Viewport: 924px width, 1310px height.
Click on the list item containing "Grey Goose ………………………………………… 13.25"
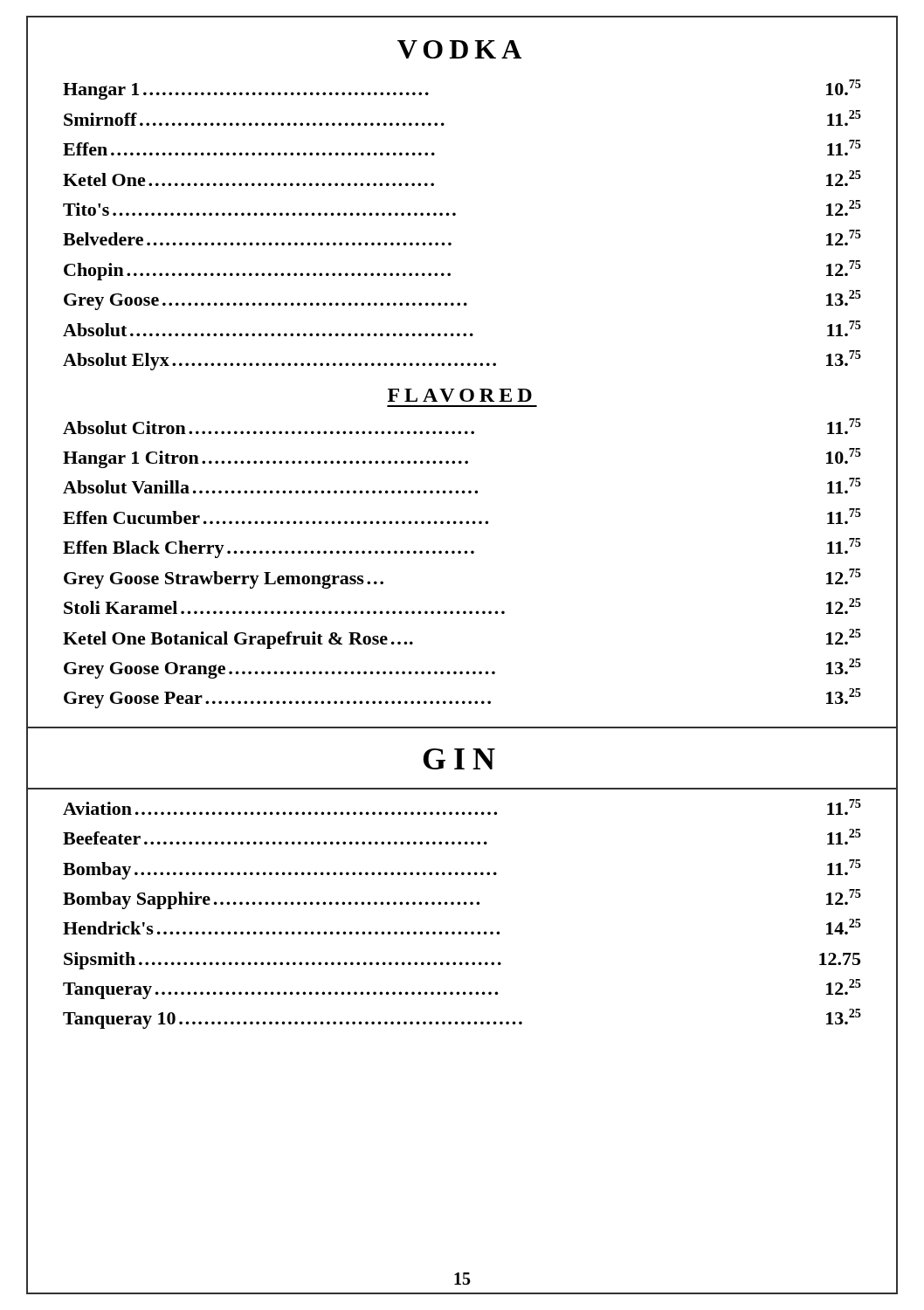pyautogui.click(x=462, y=300)
